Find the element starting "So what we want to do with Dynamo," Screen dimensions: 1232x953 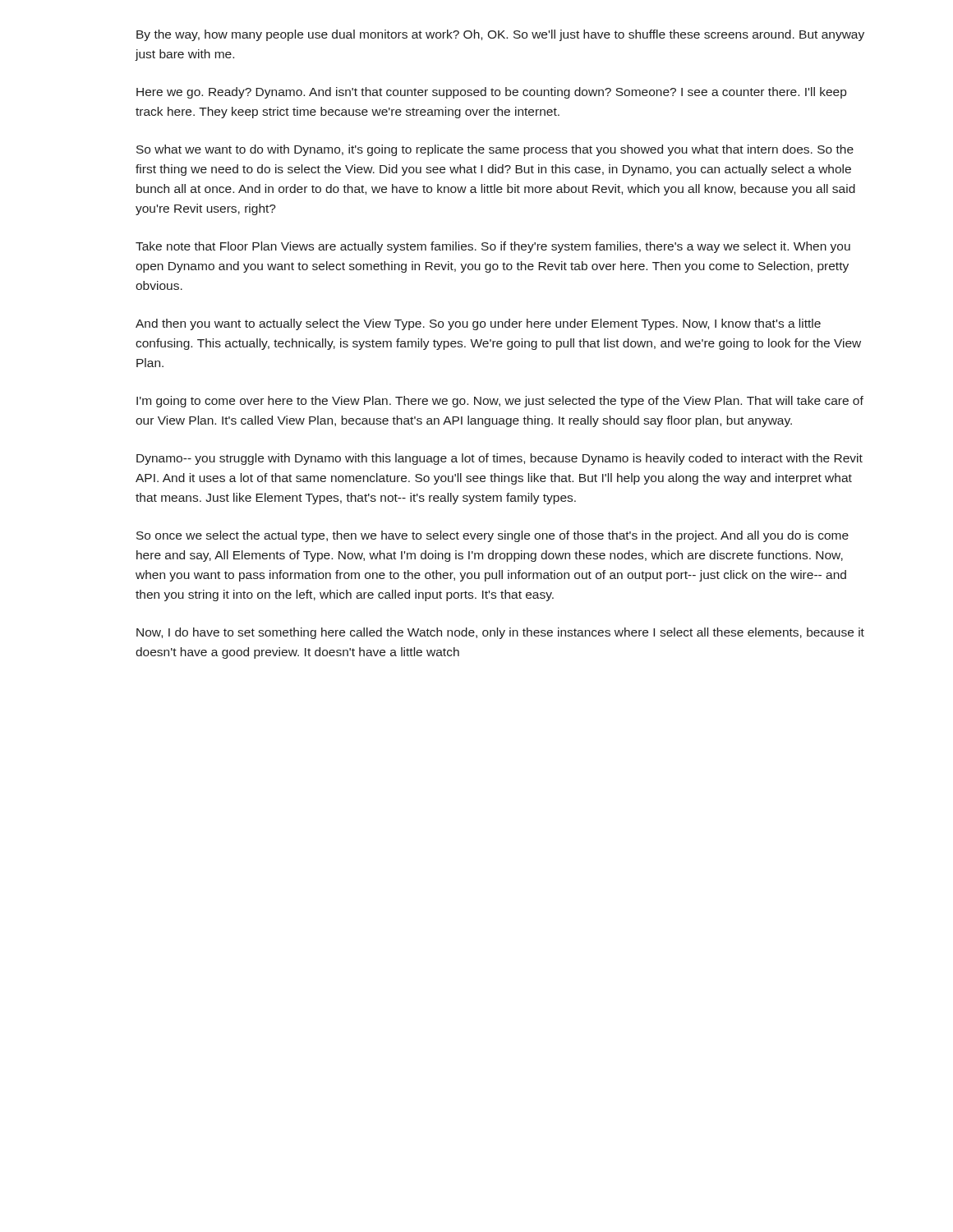[495, 179]
